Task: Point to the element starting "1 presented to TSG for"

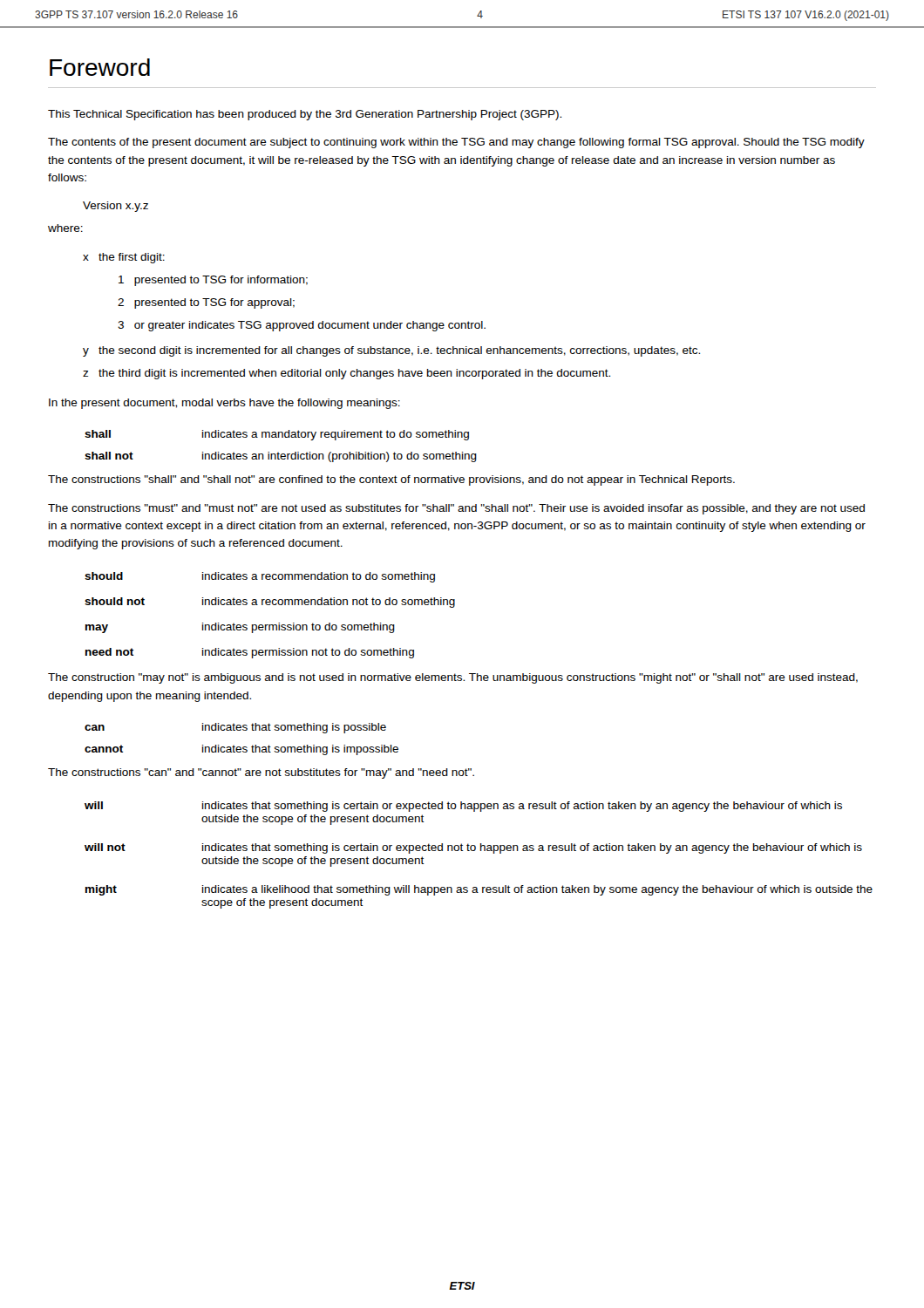Action: coord(213,279)
